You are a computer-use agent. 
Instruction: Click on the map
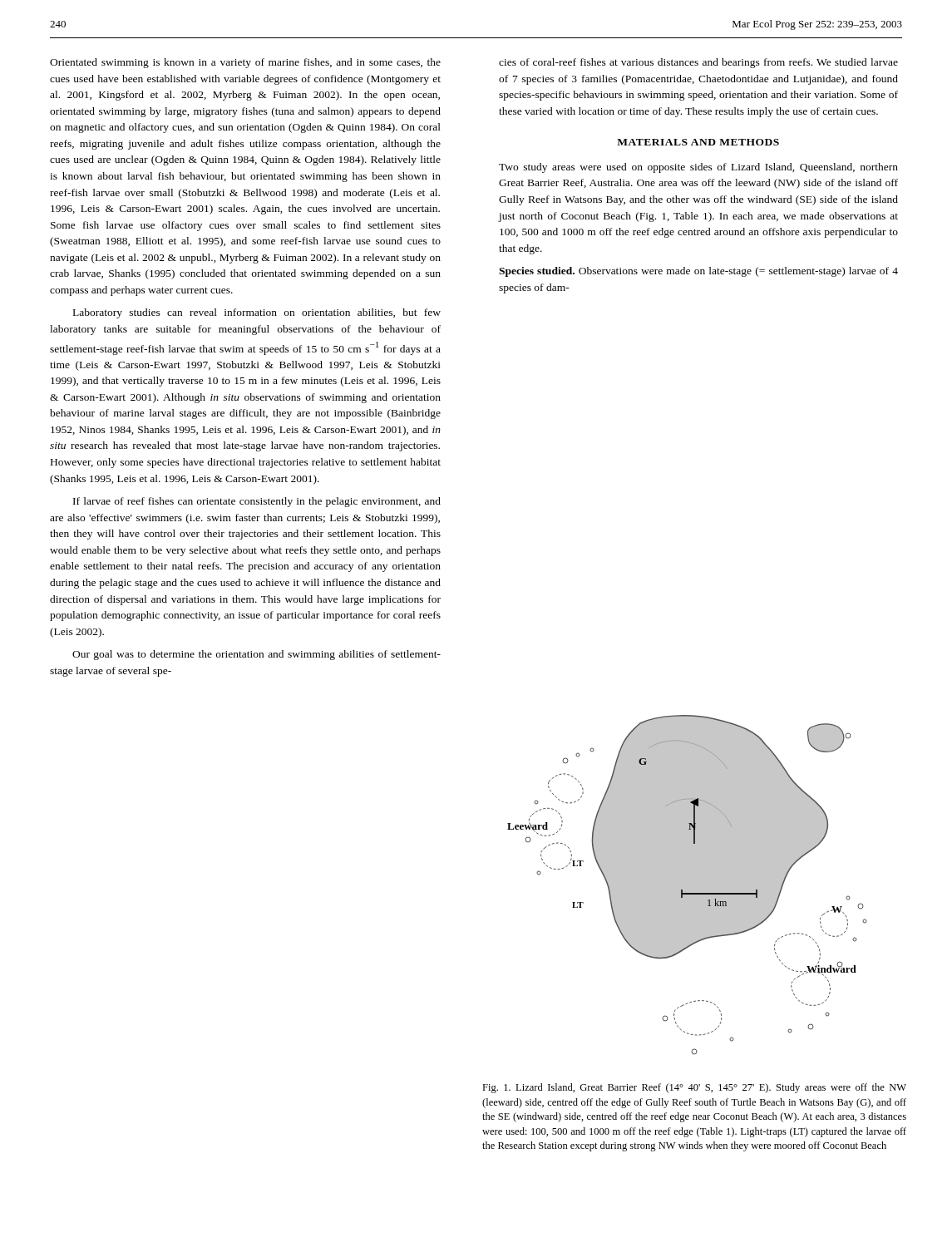(x=694, y=877)
